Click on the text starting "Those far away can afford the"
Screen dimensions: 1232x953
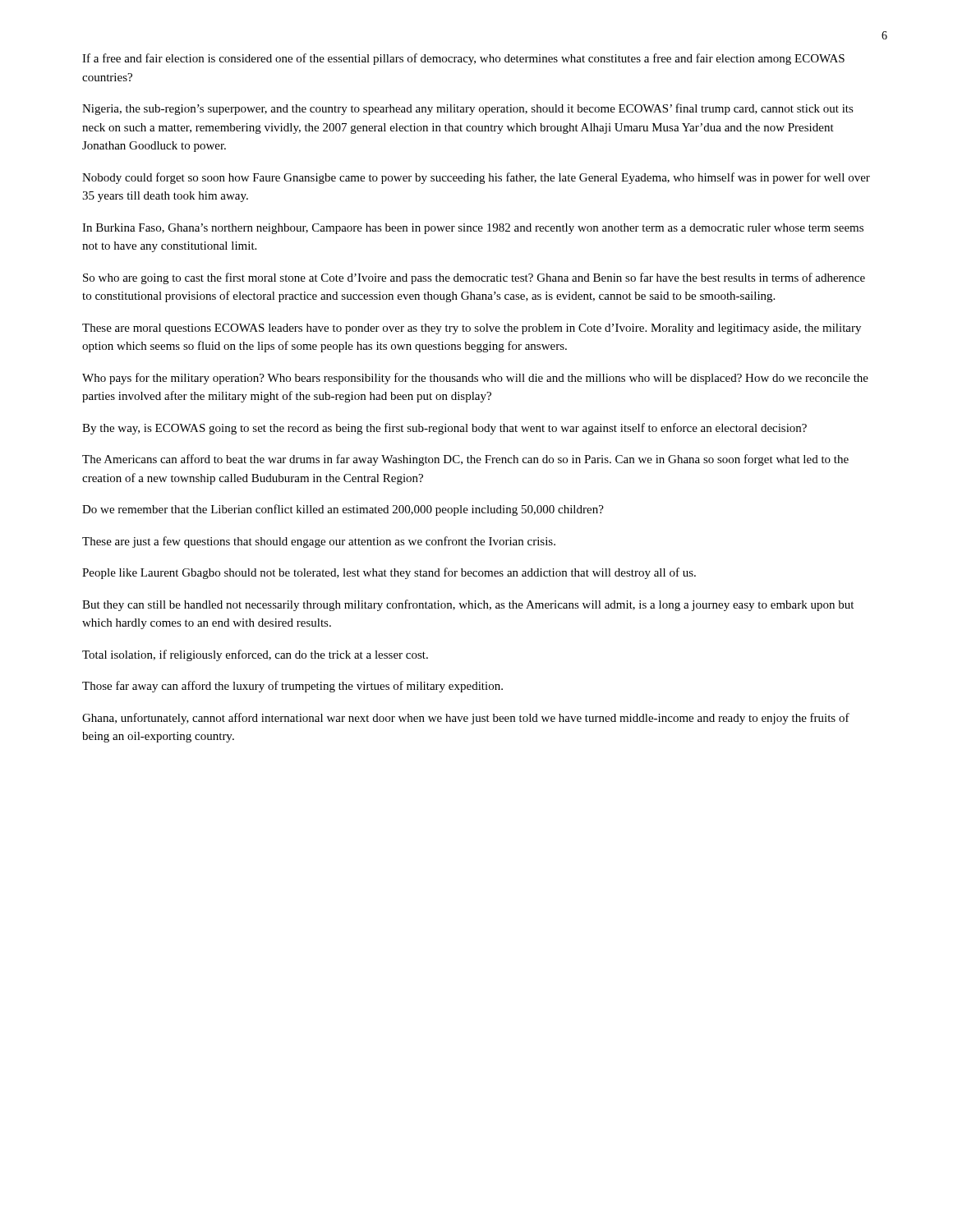[x=293, y=686]
